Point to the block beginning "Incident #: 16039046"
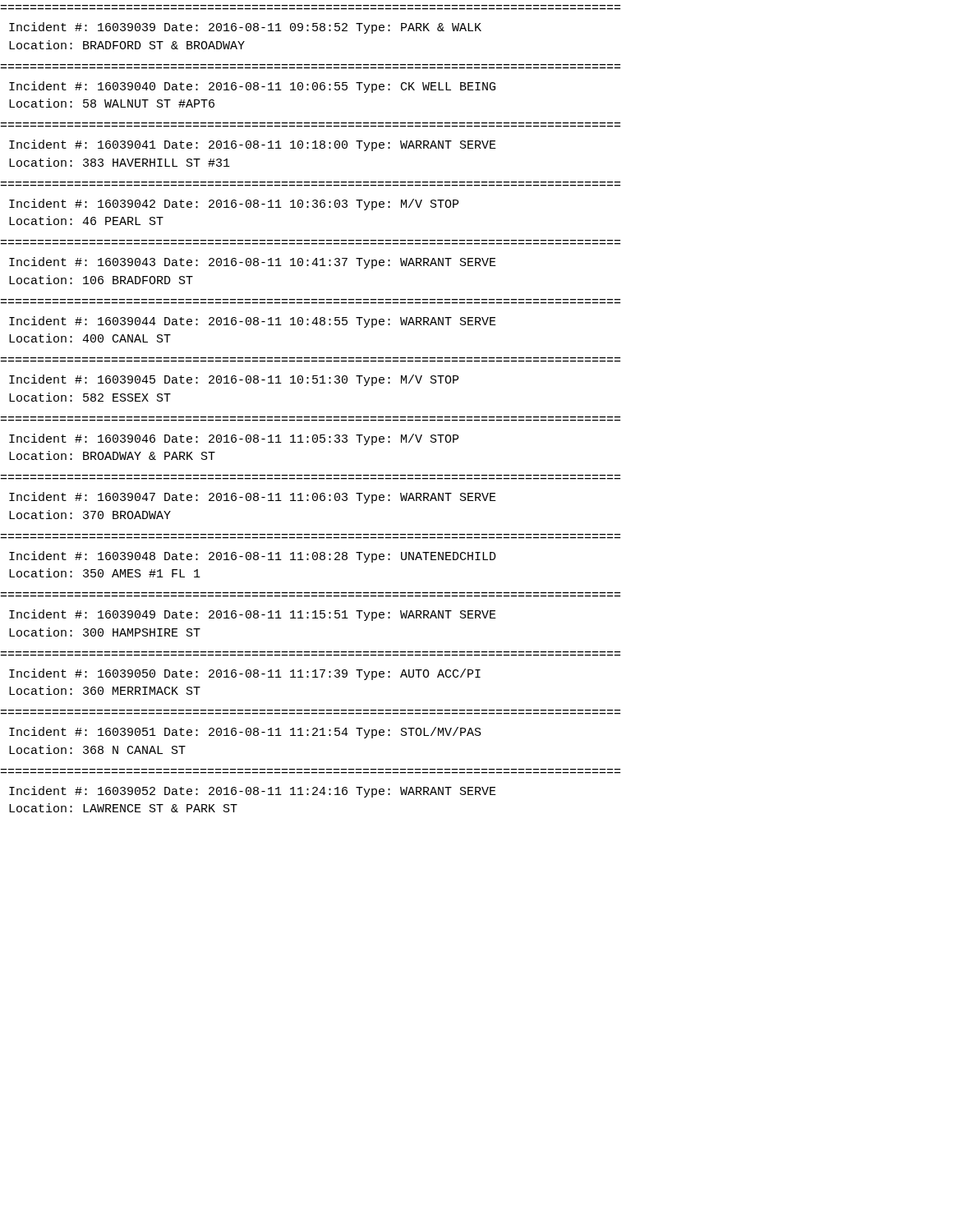Image resolution: width=953 pixels, height=1232 pixels. tap(234, 439)
